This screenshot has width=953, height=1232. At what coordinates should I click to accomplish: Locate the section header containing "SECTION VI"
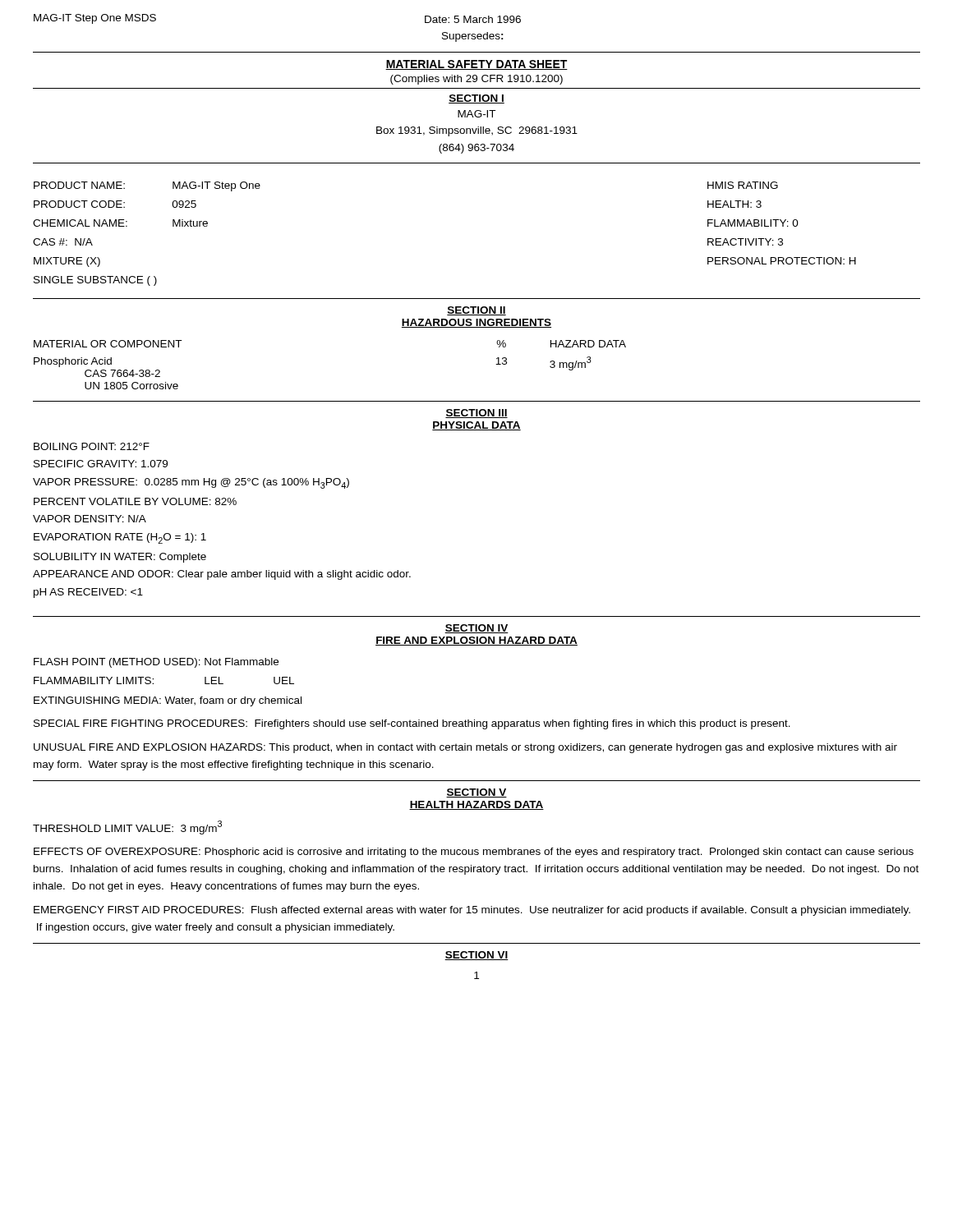click(x=476, y=955)
